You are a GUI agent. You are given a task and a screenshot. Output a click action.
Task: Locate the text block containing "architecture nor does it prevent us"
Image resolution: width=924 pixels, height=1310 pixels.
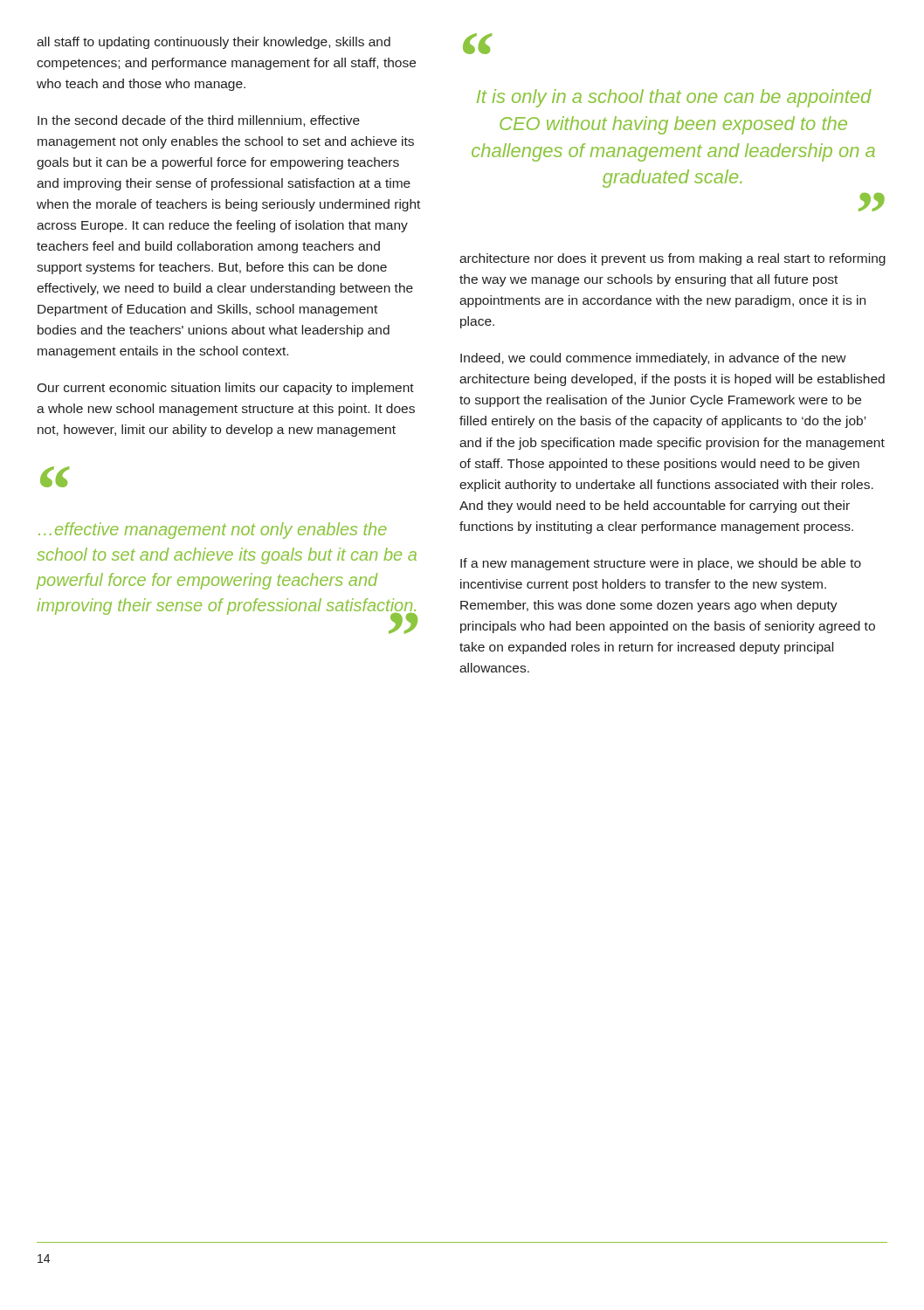click(x=673, y=290)
